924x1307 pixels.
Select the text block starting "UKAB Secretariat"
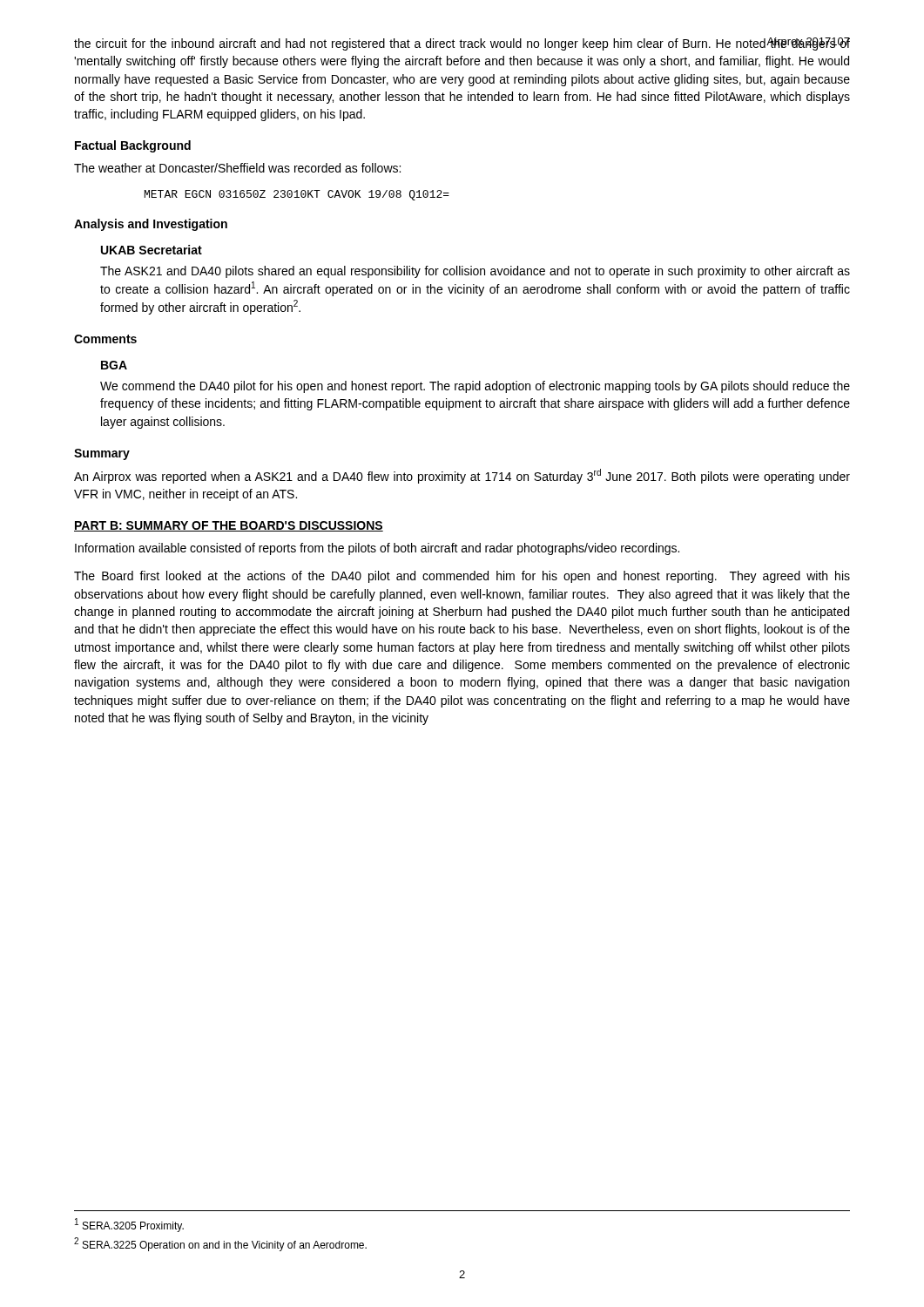[x=151, y=250]
